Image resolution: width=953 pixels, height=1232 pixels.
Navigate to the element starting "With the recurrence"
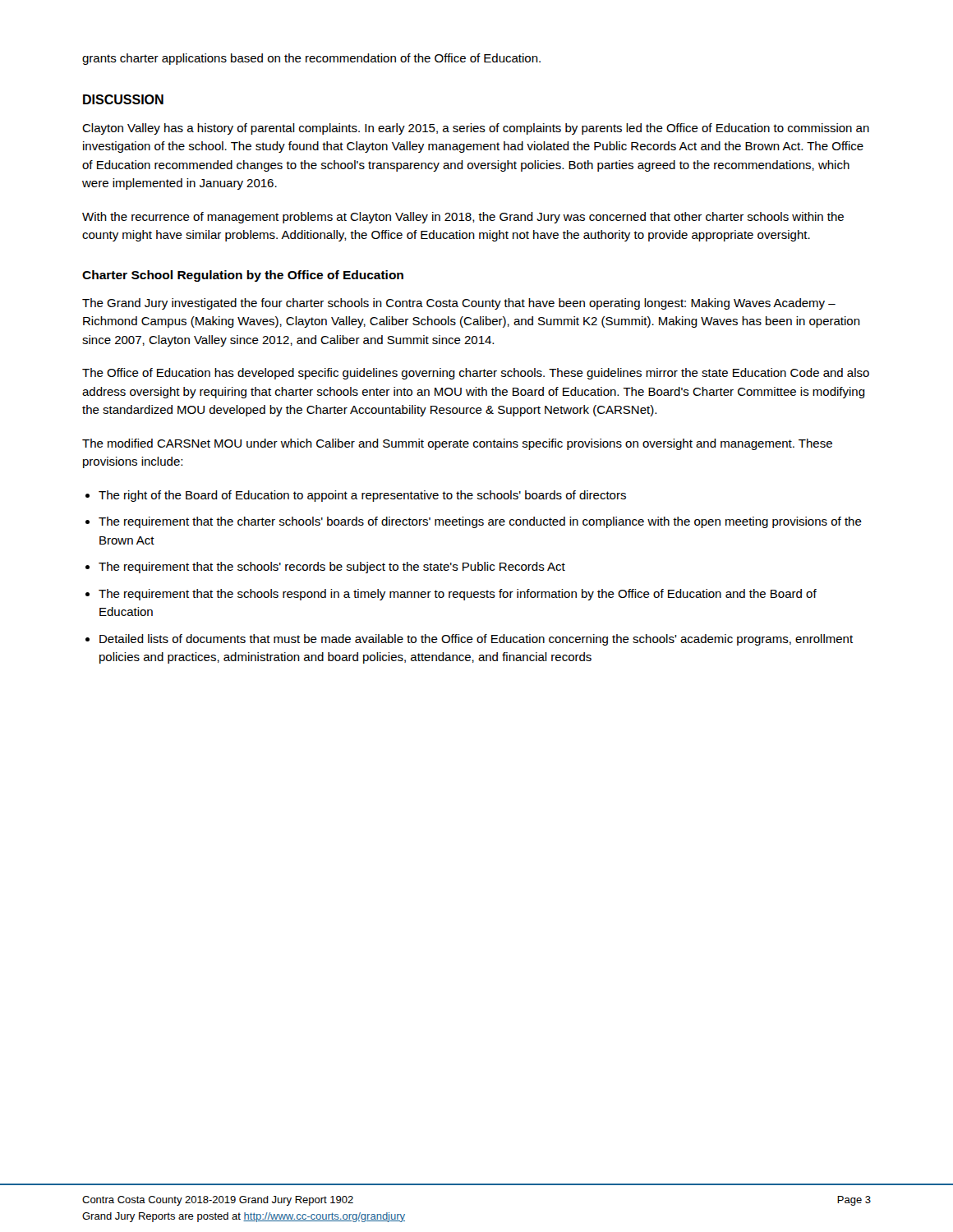point(463,225)
